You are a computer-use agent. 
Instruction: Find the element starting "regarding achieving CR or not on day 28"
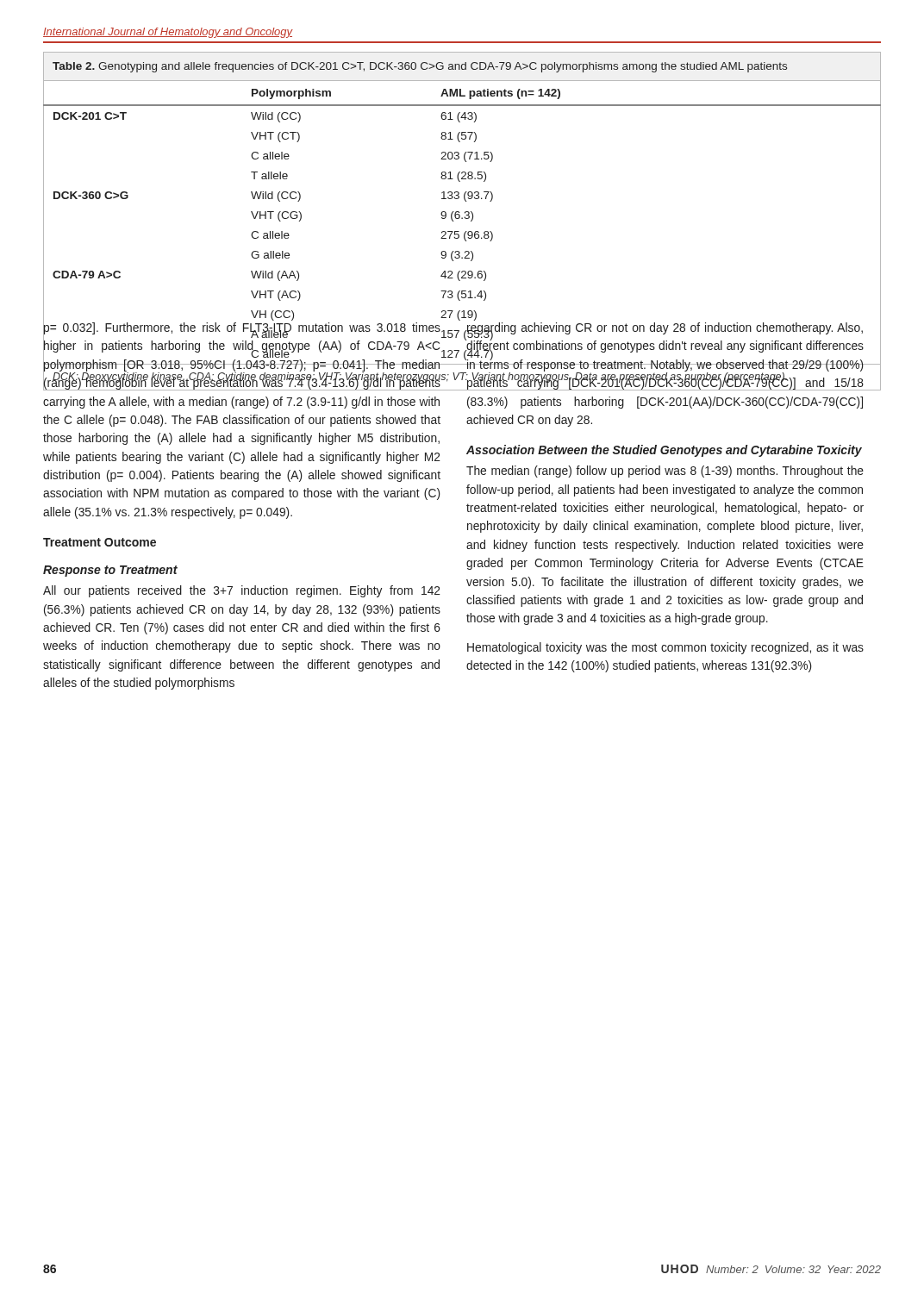pos(665,374)
